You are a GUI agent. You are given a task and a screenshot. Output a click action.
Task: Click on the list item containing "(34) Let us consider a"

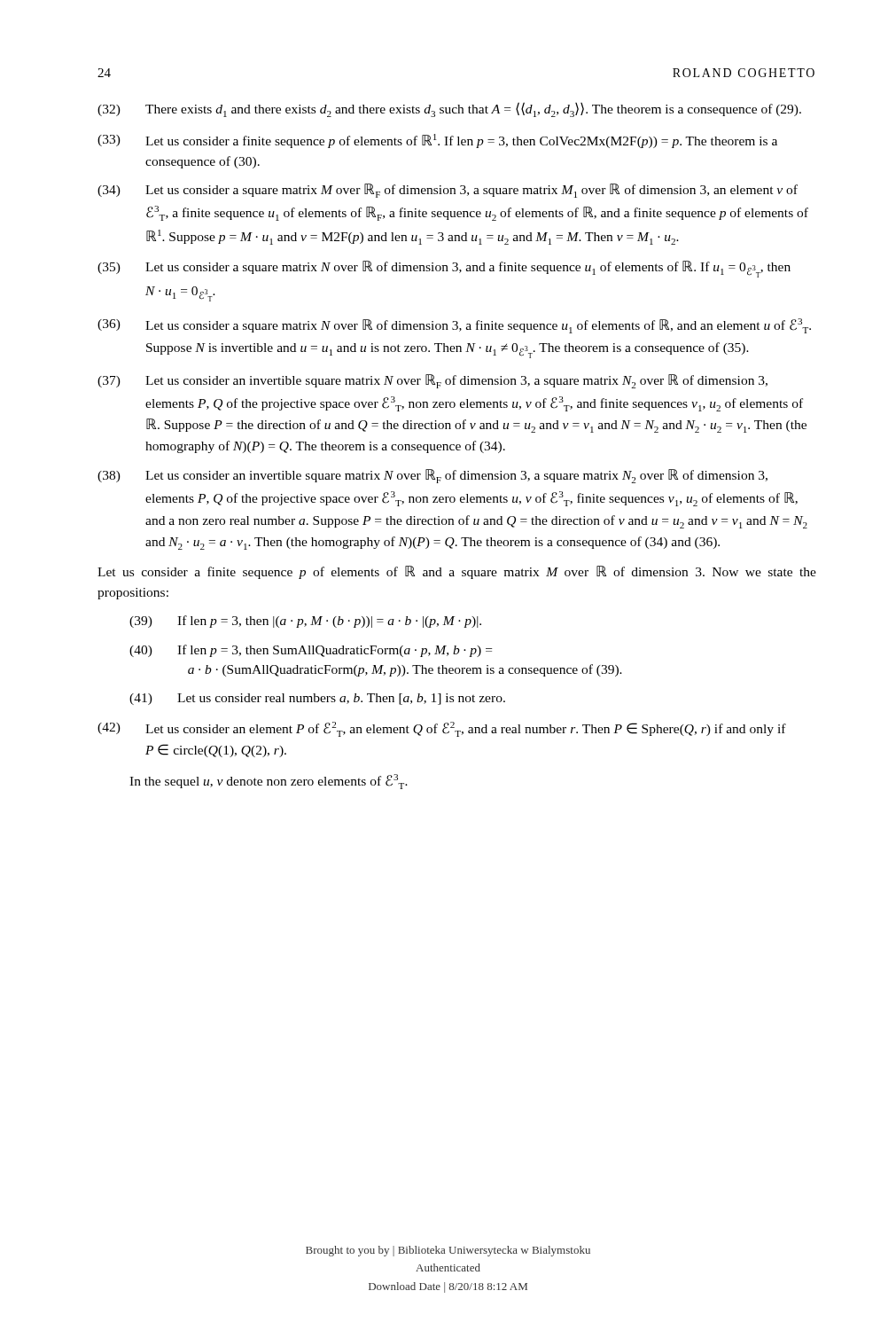pos(457,214)
